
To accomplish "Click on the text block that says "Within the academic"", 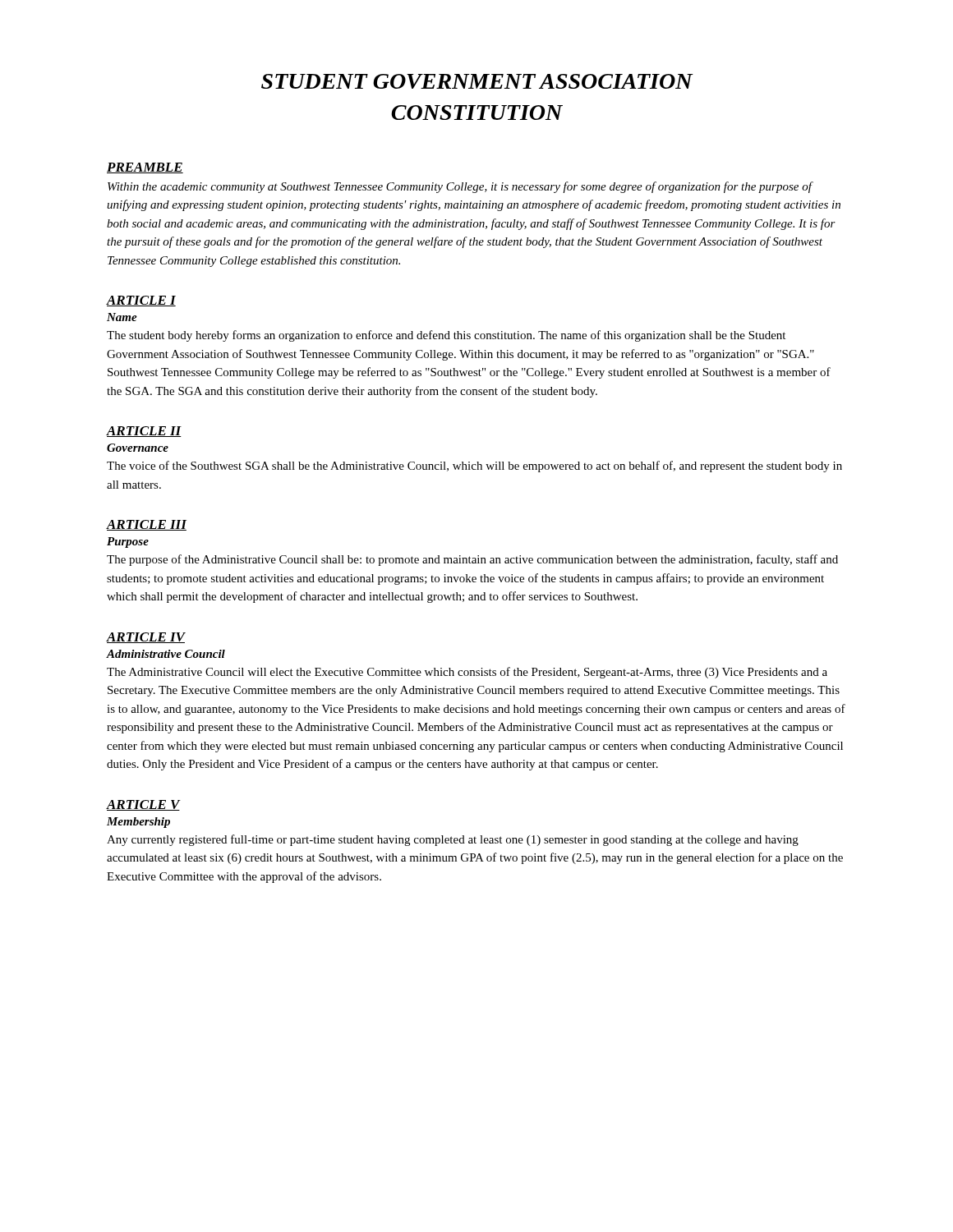I will 474,223.
